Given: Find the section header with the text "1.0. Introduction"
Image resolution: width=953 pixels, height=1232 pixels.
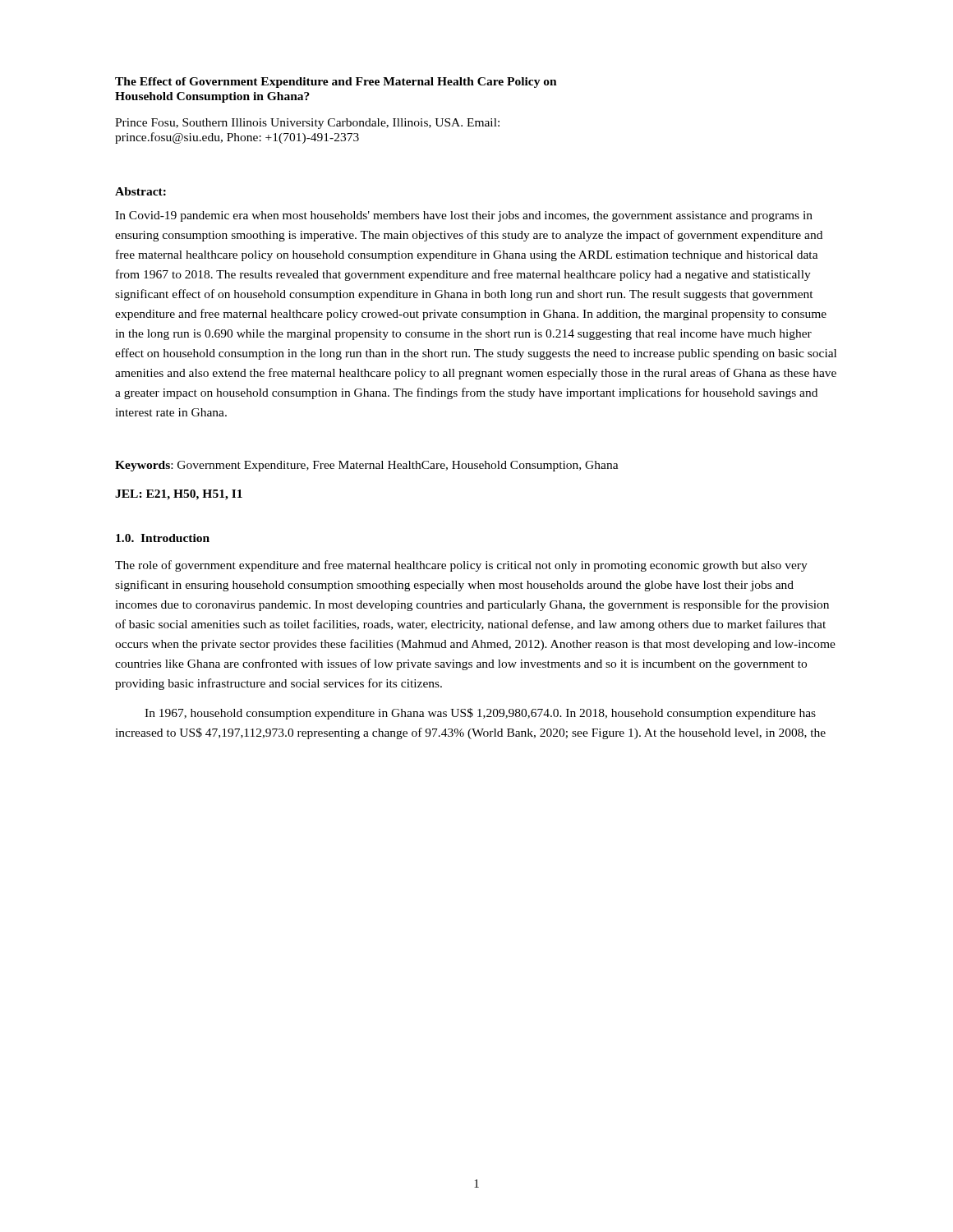Looking at the screenshot, I should coord(162,538).
